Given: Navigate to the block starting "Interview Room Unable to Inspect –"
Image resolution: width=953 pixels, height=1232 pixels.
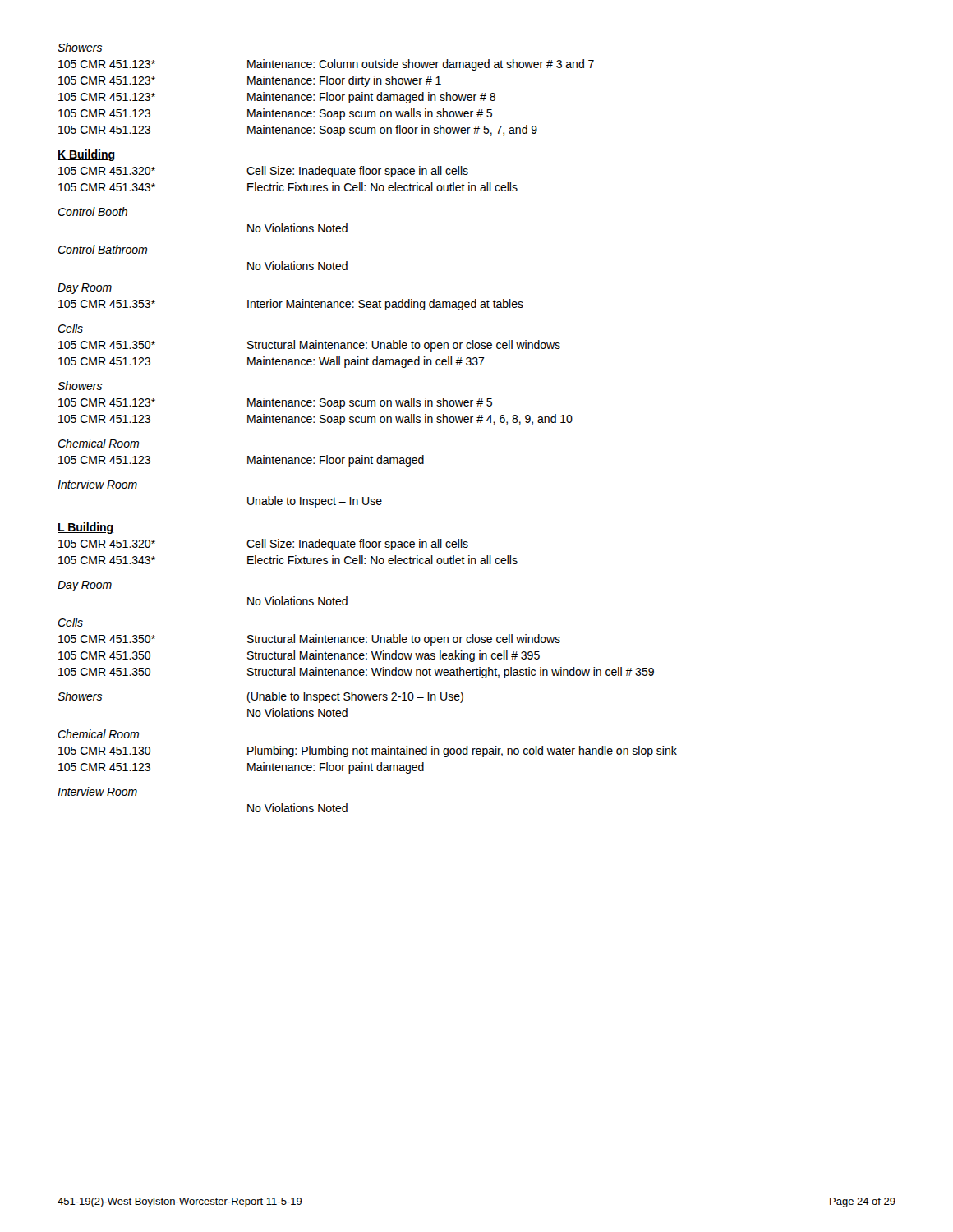Looking at the screenshot, I should 97,484.
